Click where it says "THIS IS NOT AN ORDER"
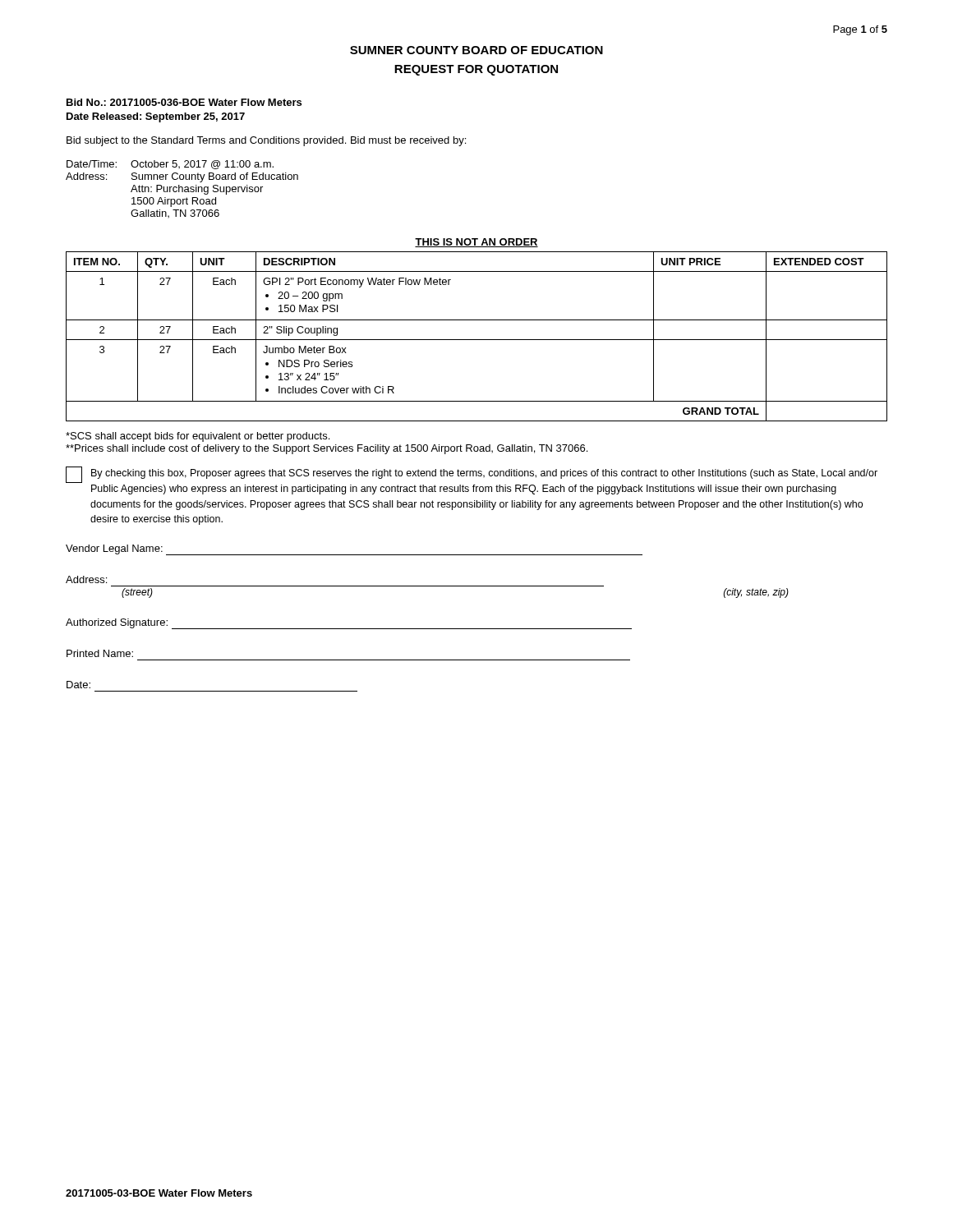The width and height of the screenshot is (953, 1232). pos(476,242)
